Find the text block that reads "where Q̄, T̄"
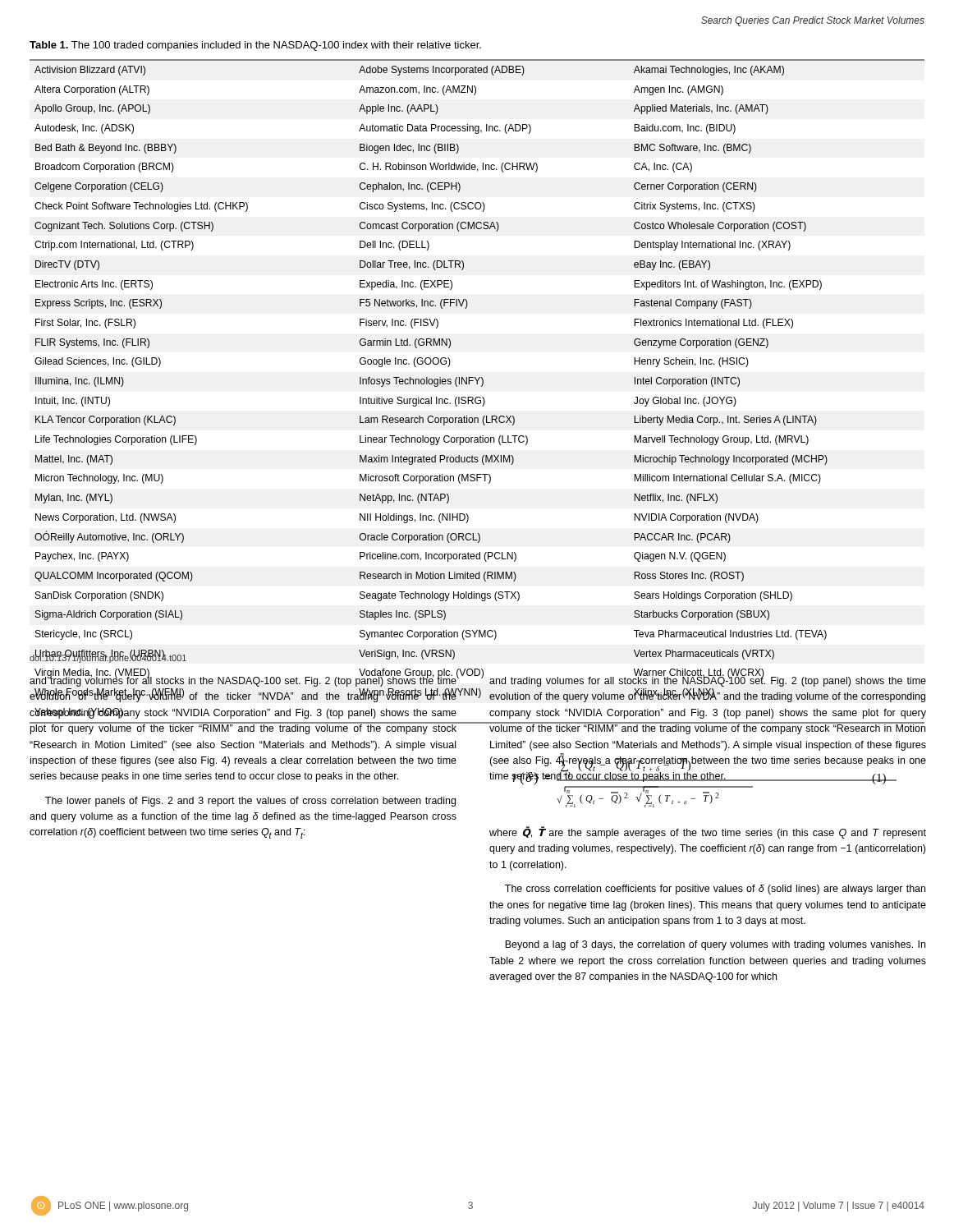The width and height of the screenshot is (954, 1232). coord(708,905)
